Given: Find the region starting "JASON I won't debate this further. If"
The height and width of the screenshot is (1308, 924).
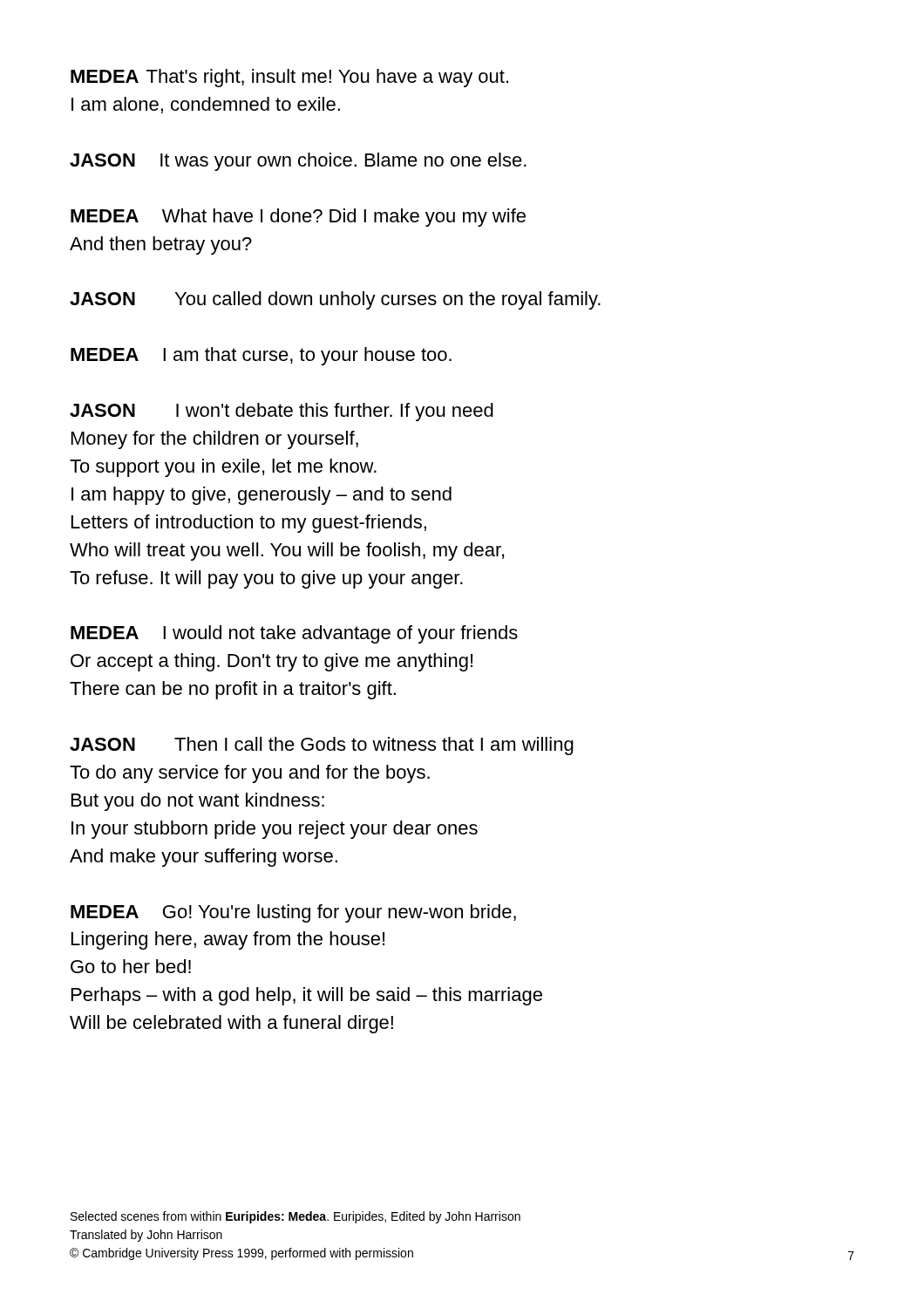Looking at the screenshot, I should point(288,494).
